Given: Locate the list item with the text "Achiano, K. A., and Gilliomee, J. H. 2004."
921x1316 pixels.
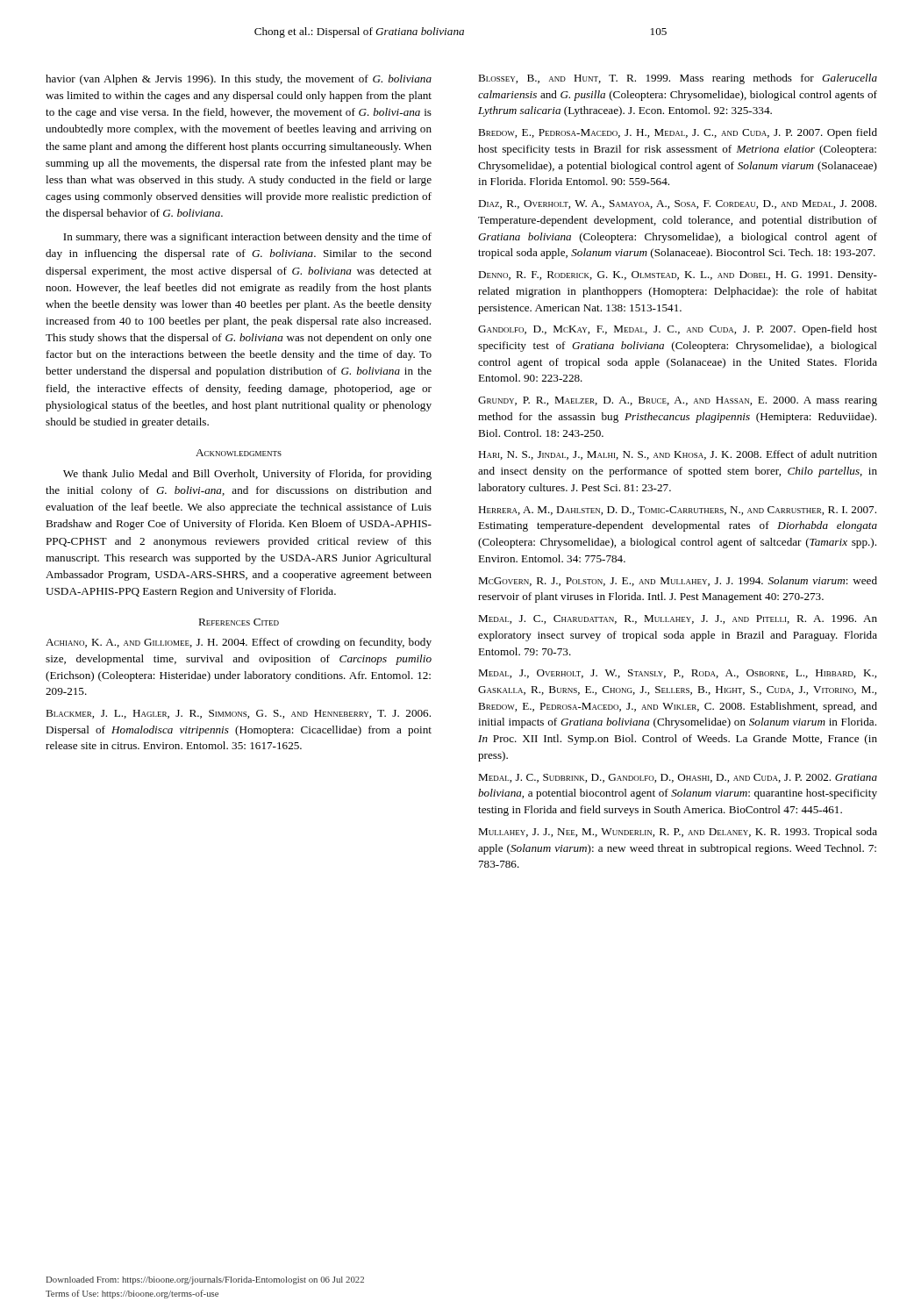Looking at the screenshot, I should [x=239, y=666].
